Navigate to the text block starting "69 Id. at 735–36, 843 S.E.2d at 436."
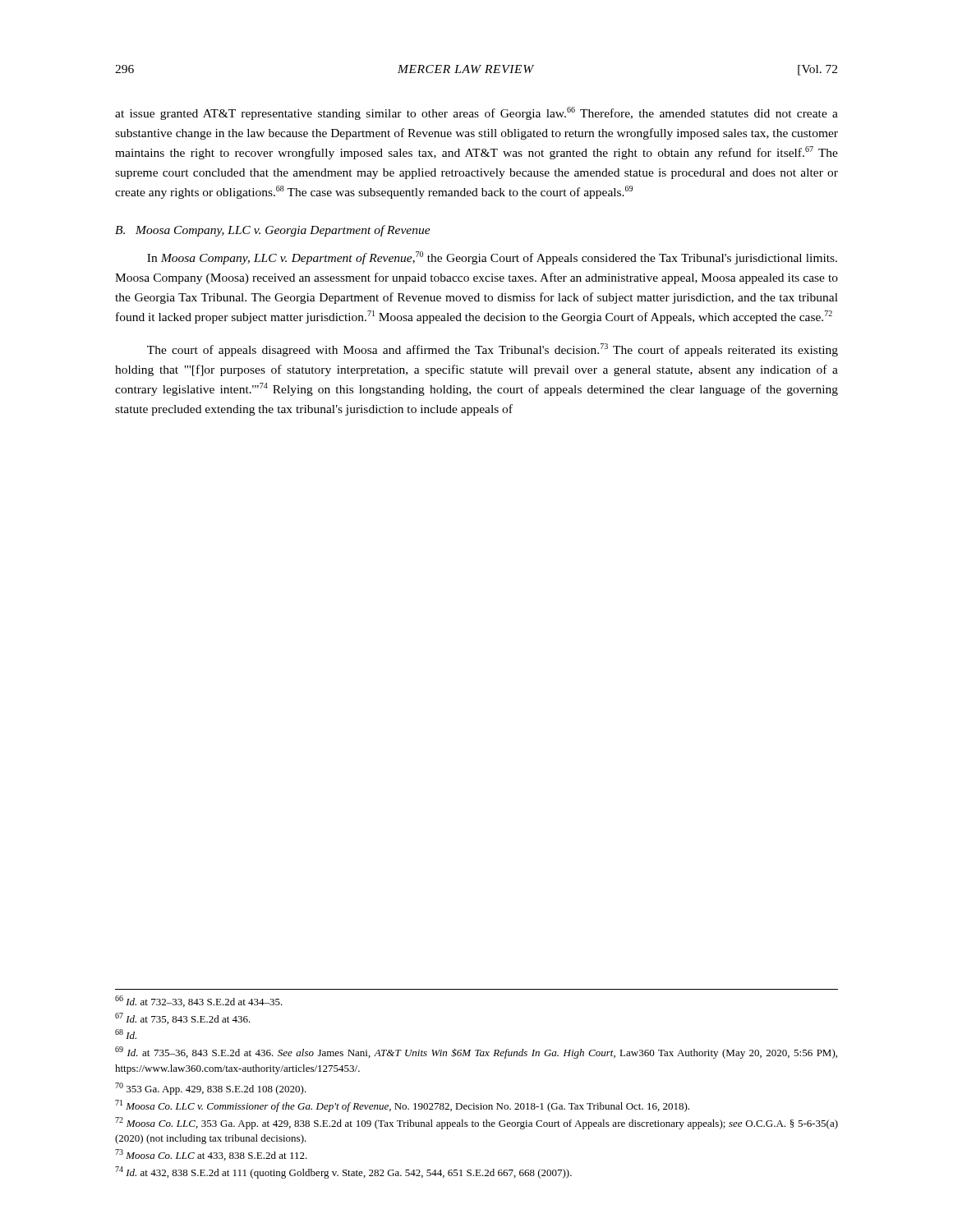 (x=476, y=1060)
